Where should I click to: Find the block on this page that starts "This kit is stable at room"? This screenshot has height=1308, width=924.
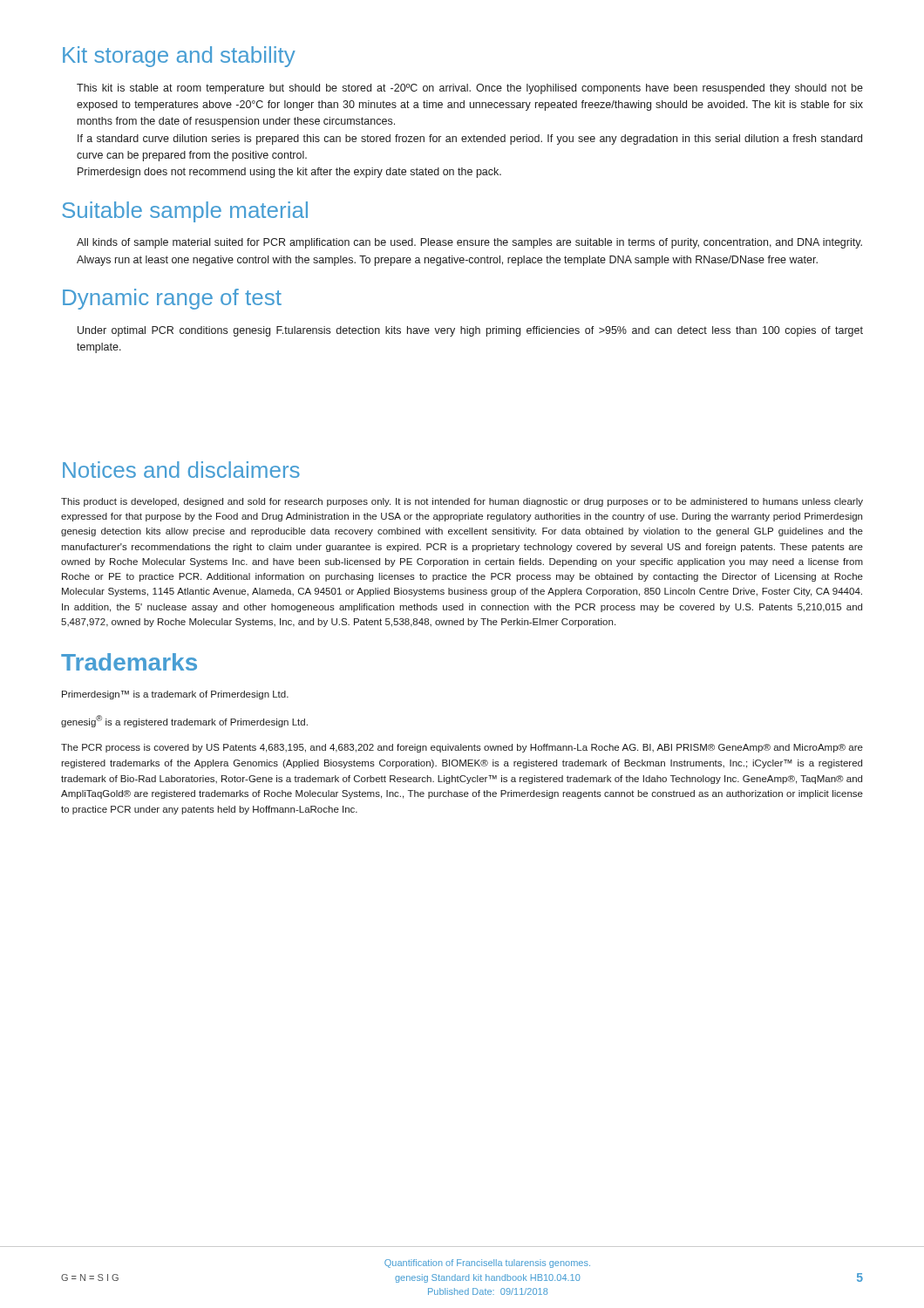(x=462, y=130)
